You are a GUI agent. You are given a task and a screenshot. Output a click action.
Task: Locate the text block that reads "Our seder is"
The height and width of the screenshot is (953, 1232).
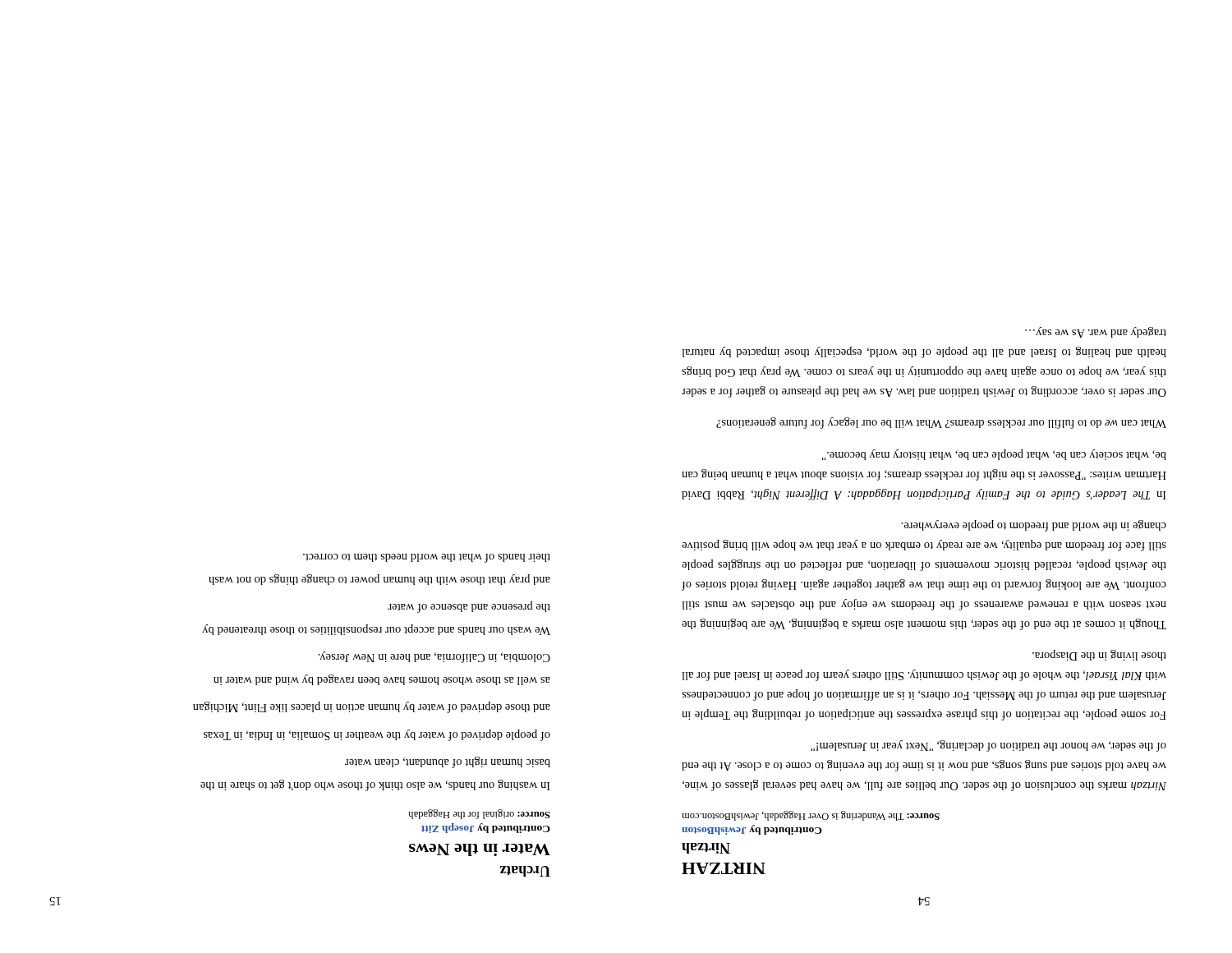point(924,362)
